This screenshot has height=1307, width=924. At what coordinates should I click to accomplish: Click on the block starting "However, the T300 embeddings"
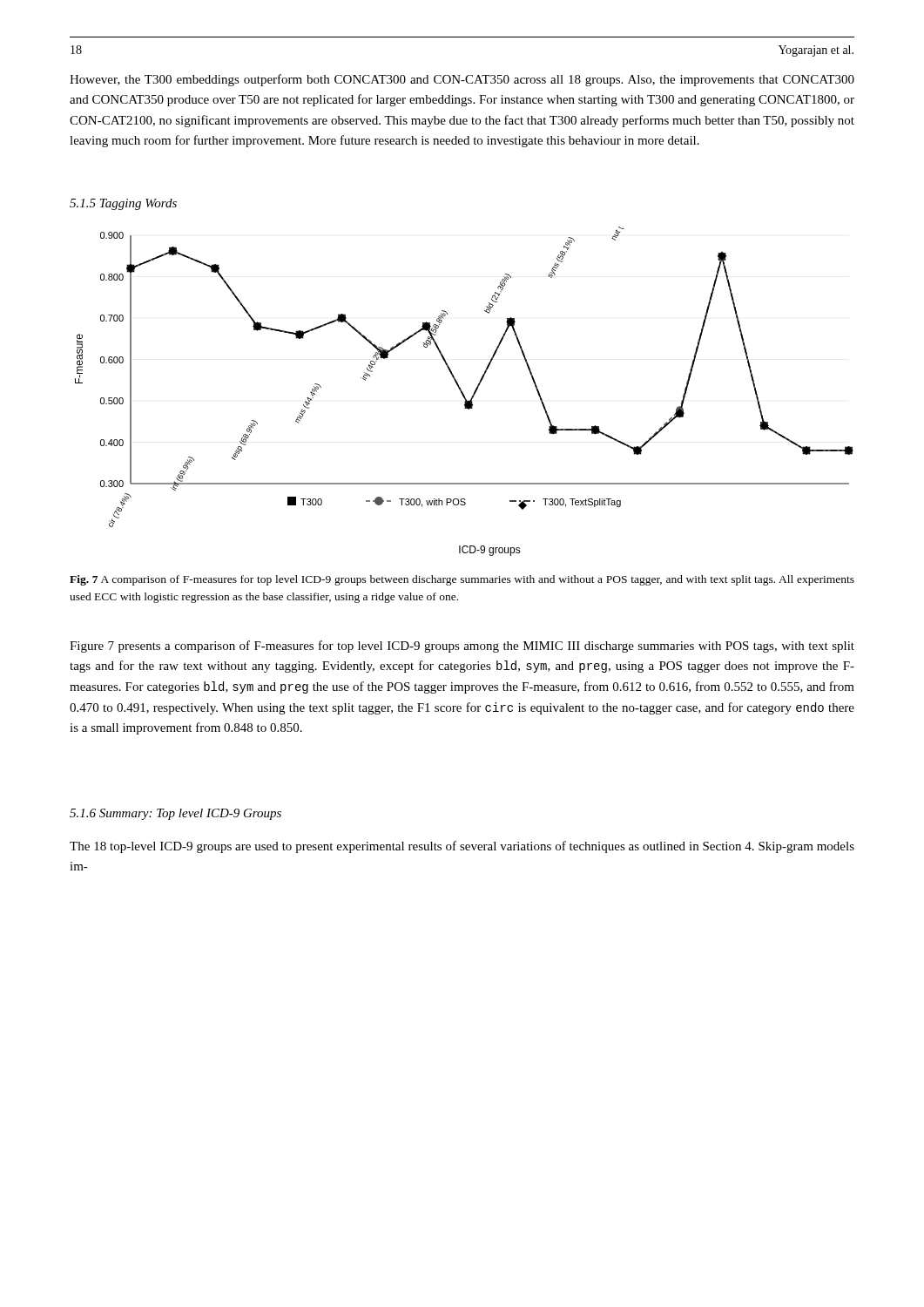[x=462, y=110]
